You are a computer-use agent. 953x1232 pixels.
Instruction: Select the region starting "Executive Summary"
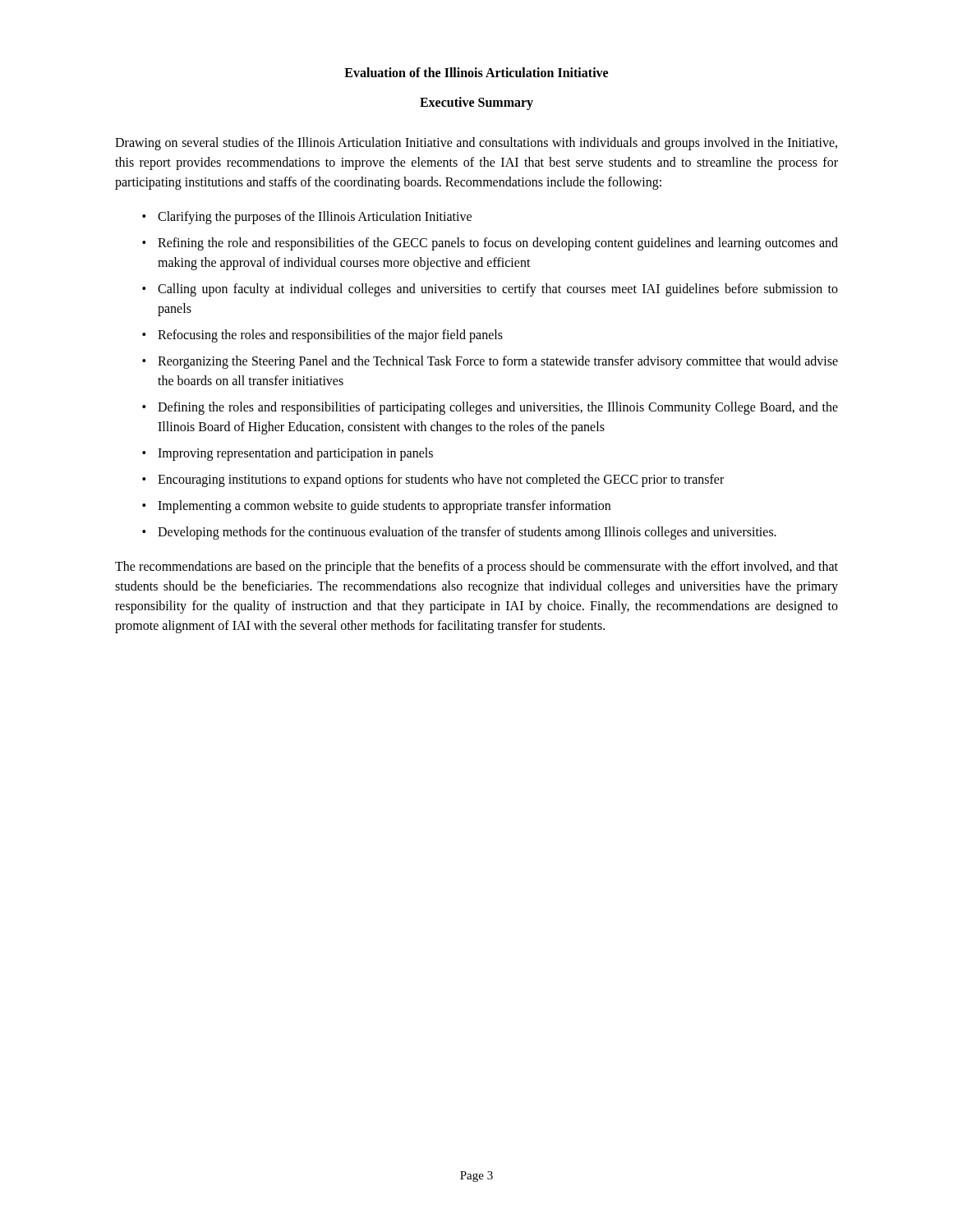point(476,102)
